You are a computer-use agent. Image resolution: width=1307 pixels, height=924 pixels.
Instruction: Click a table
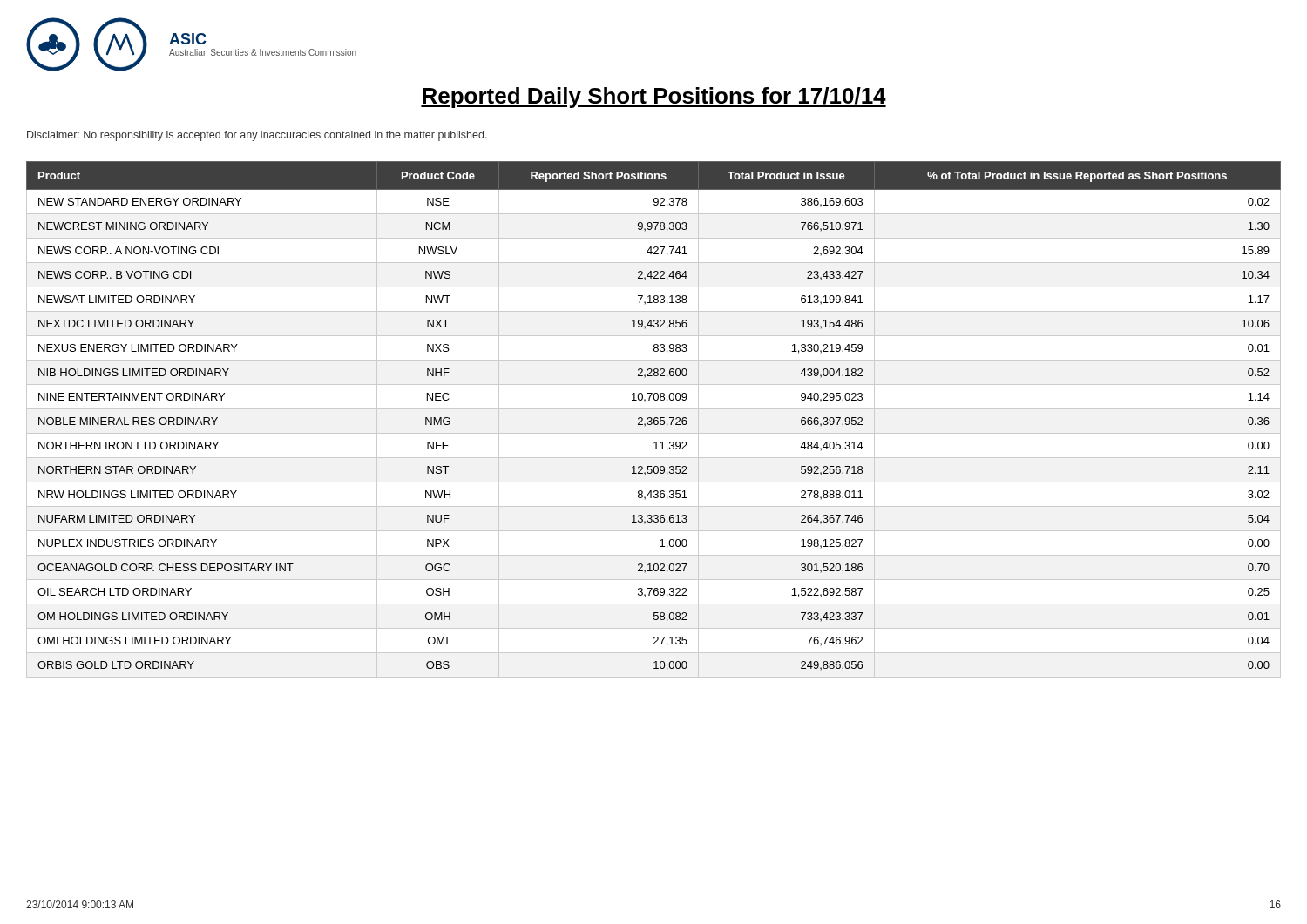[654, 419]
